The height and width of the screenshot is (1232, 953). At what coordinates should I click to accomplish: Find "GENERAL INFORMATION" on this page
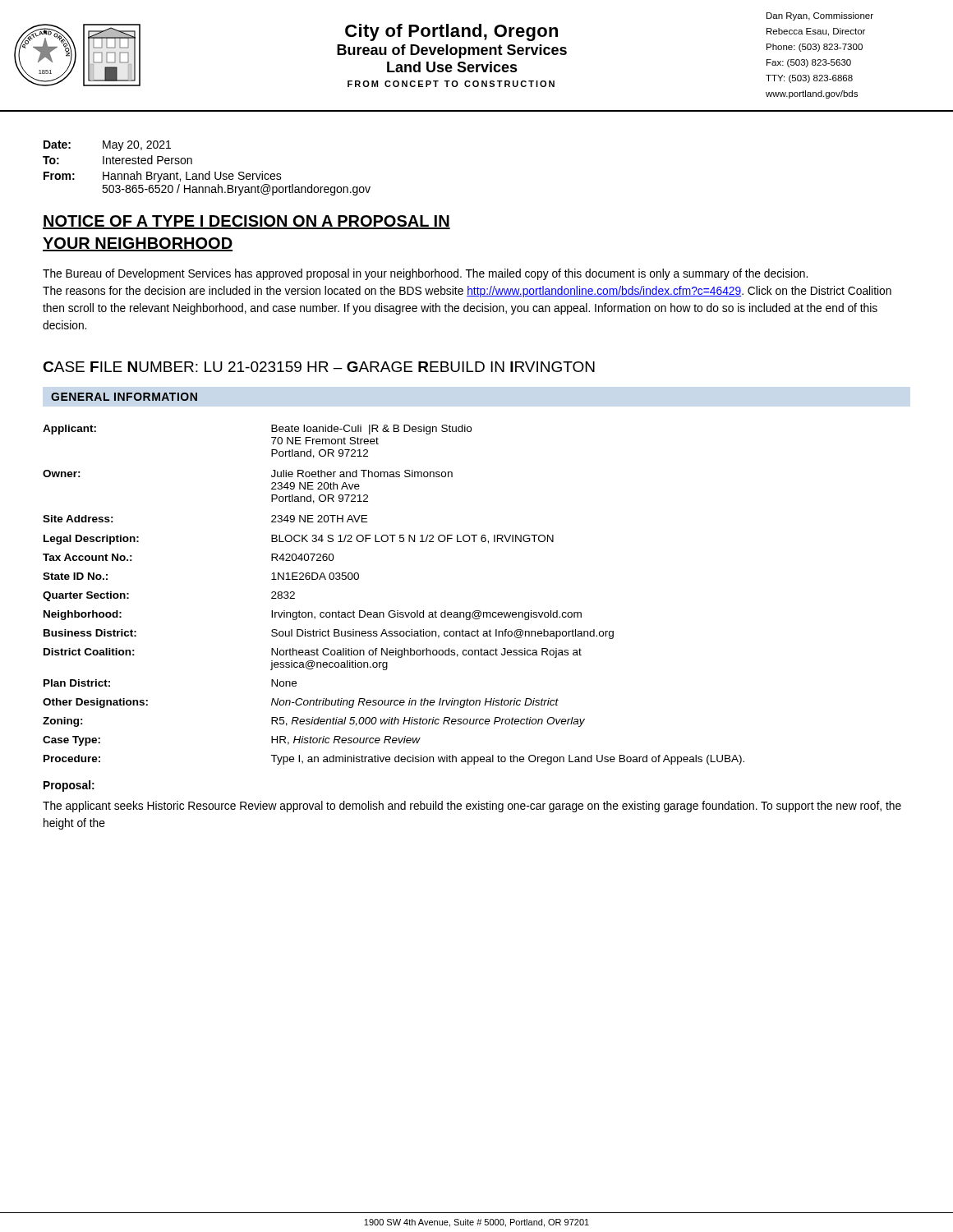point(125,397)
